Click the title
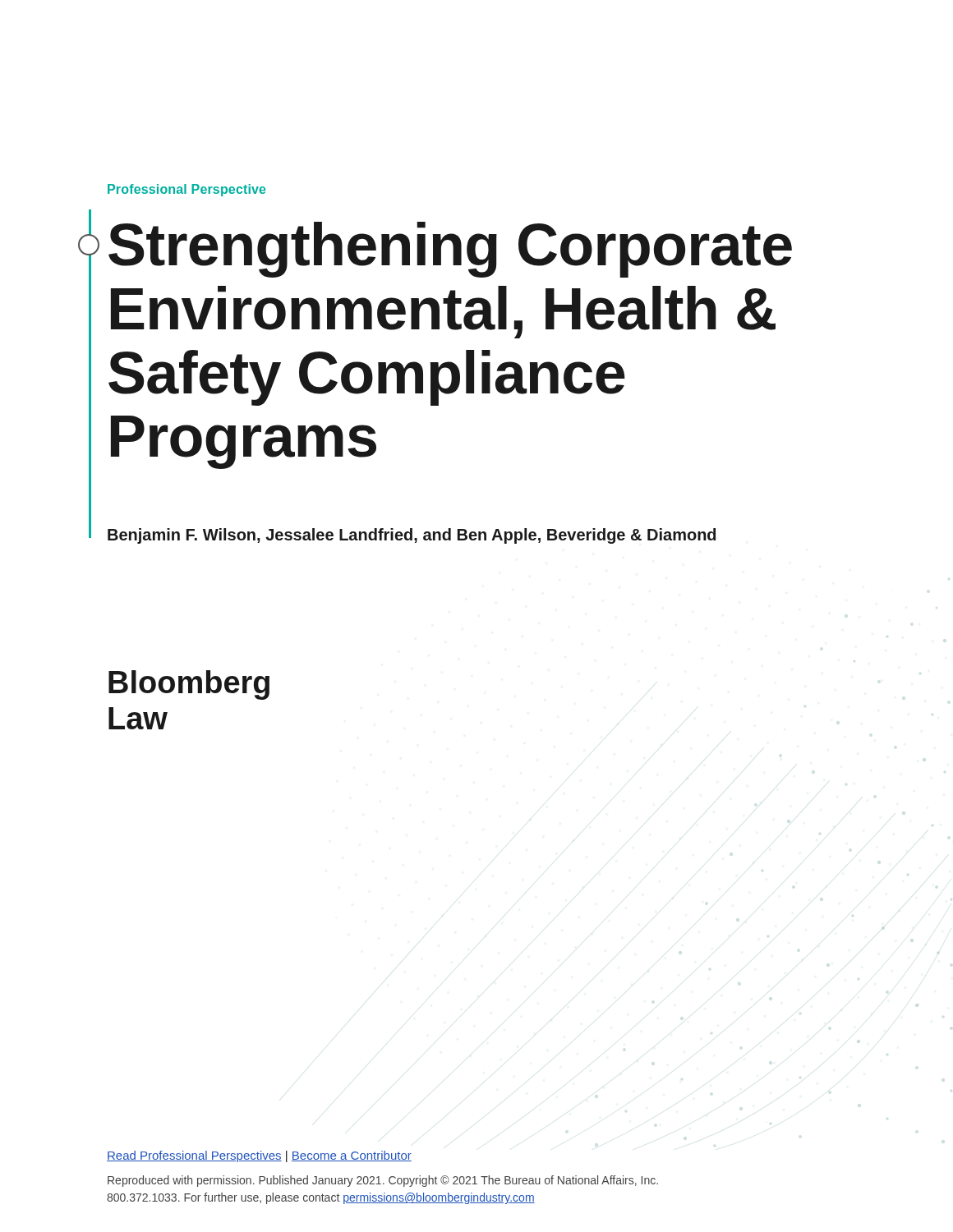The height and width of the screenshot is (1232, 953). [450, 341]
